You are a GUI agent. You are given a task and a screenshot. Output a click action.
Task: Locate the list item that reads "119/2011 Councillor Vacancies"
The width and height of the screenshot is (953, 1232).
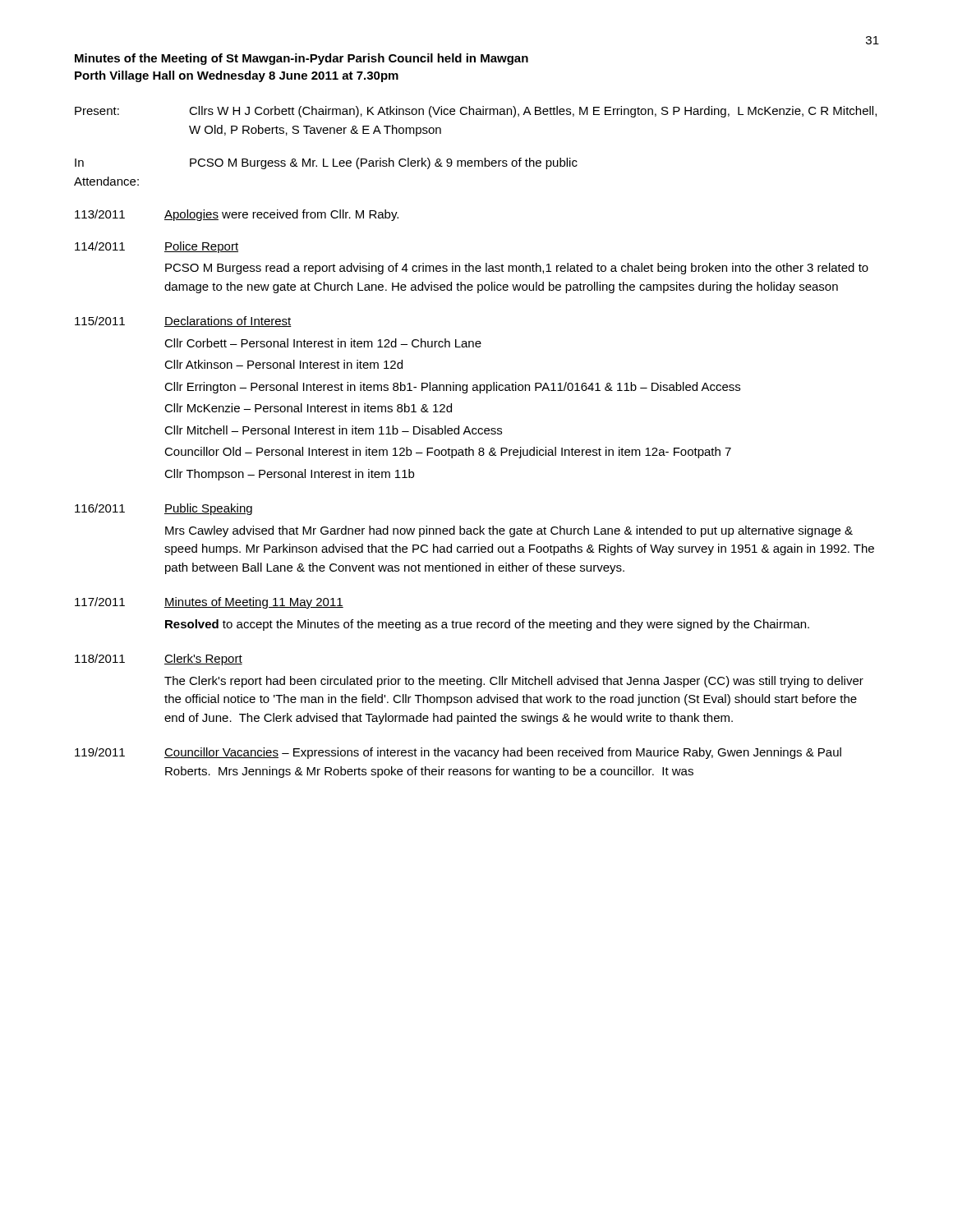476,763
